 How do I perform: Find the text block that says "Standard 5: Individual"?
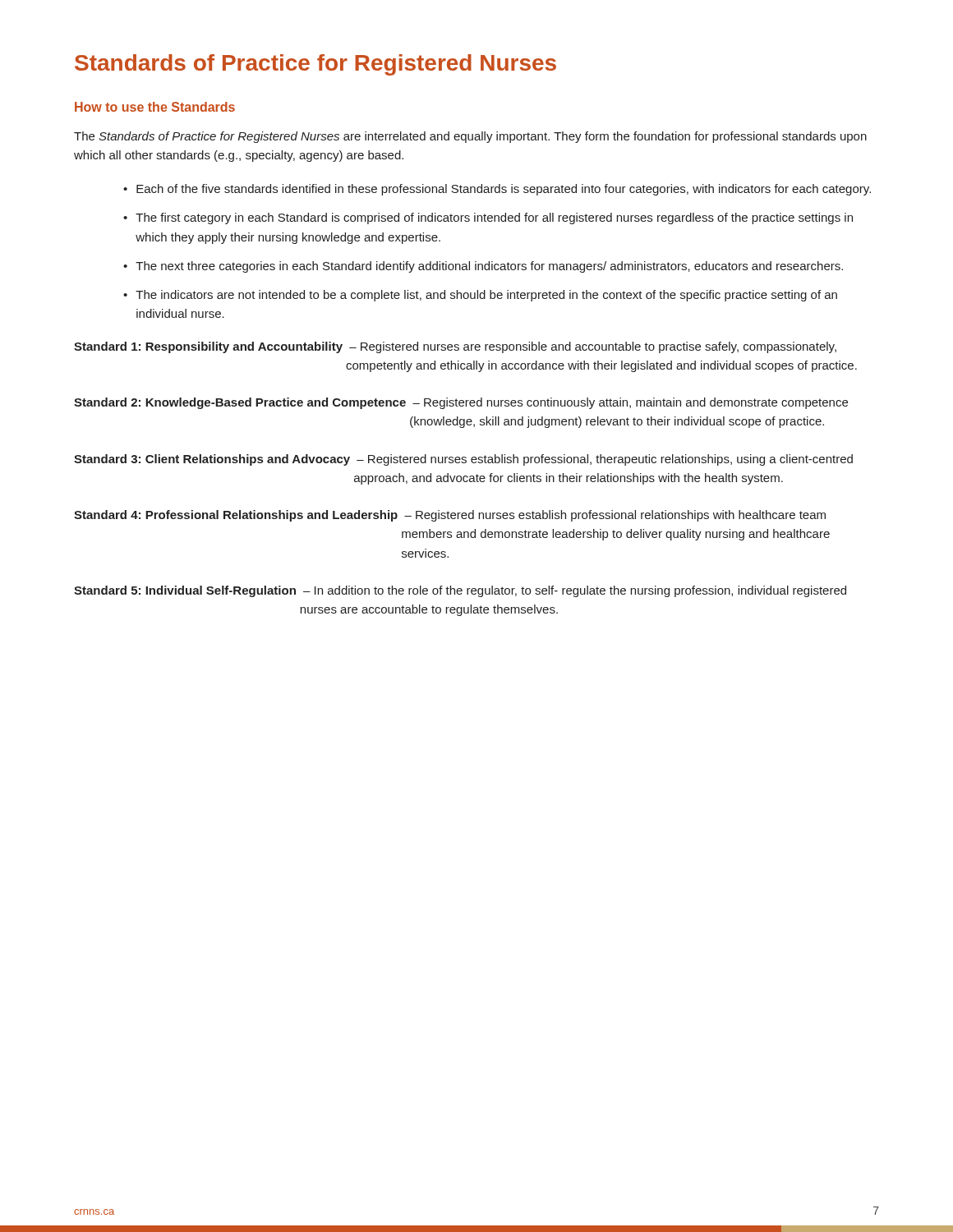476,600
